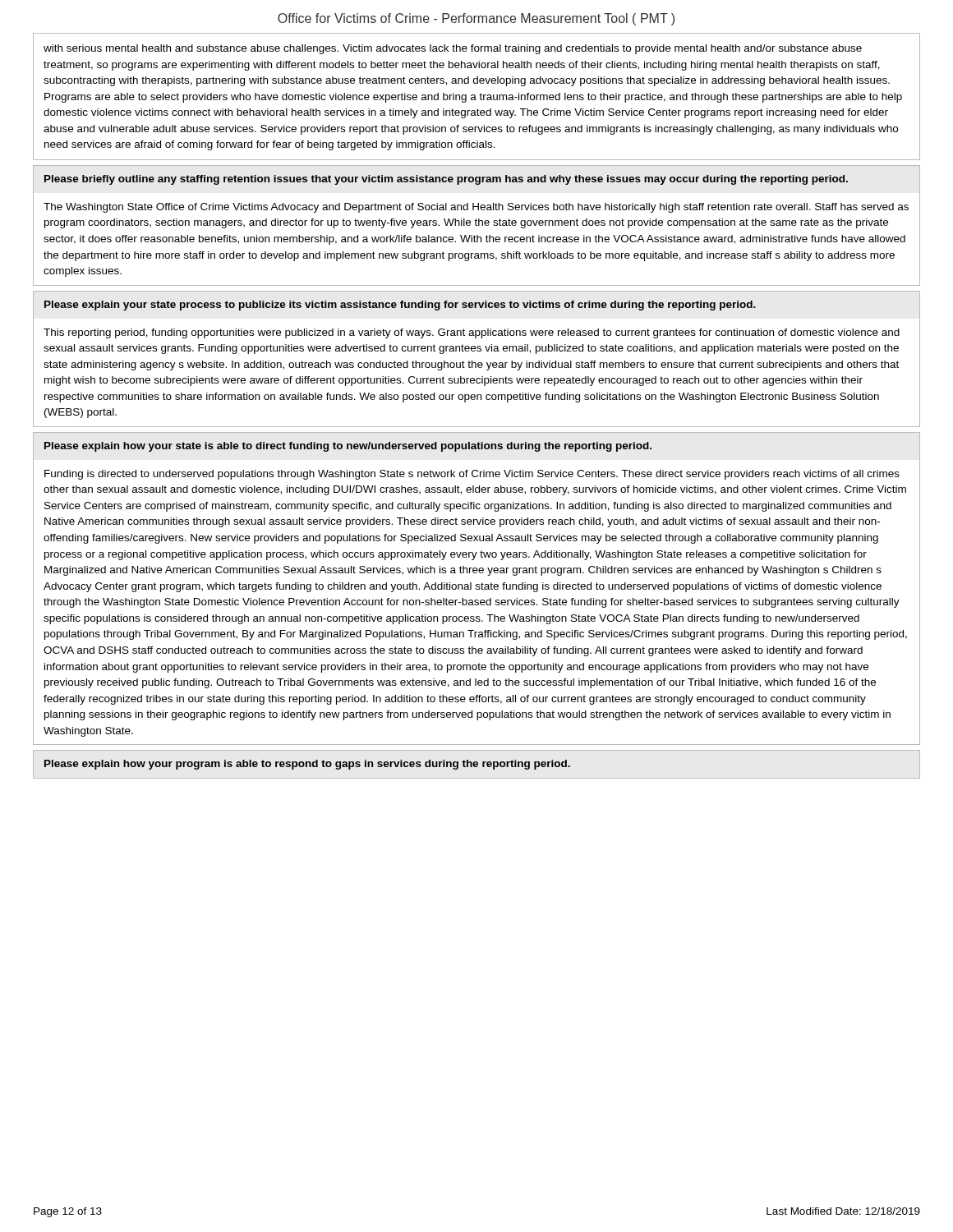Point to the passage starting "with serious mental health and substance"

coord(473,96)
